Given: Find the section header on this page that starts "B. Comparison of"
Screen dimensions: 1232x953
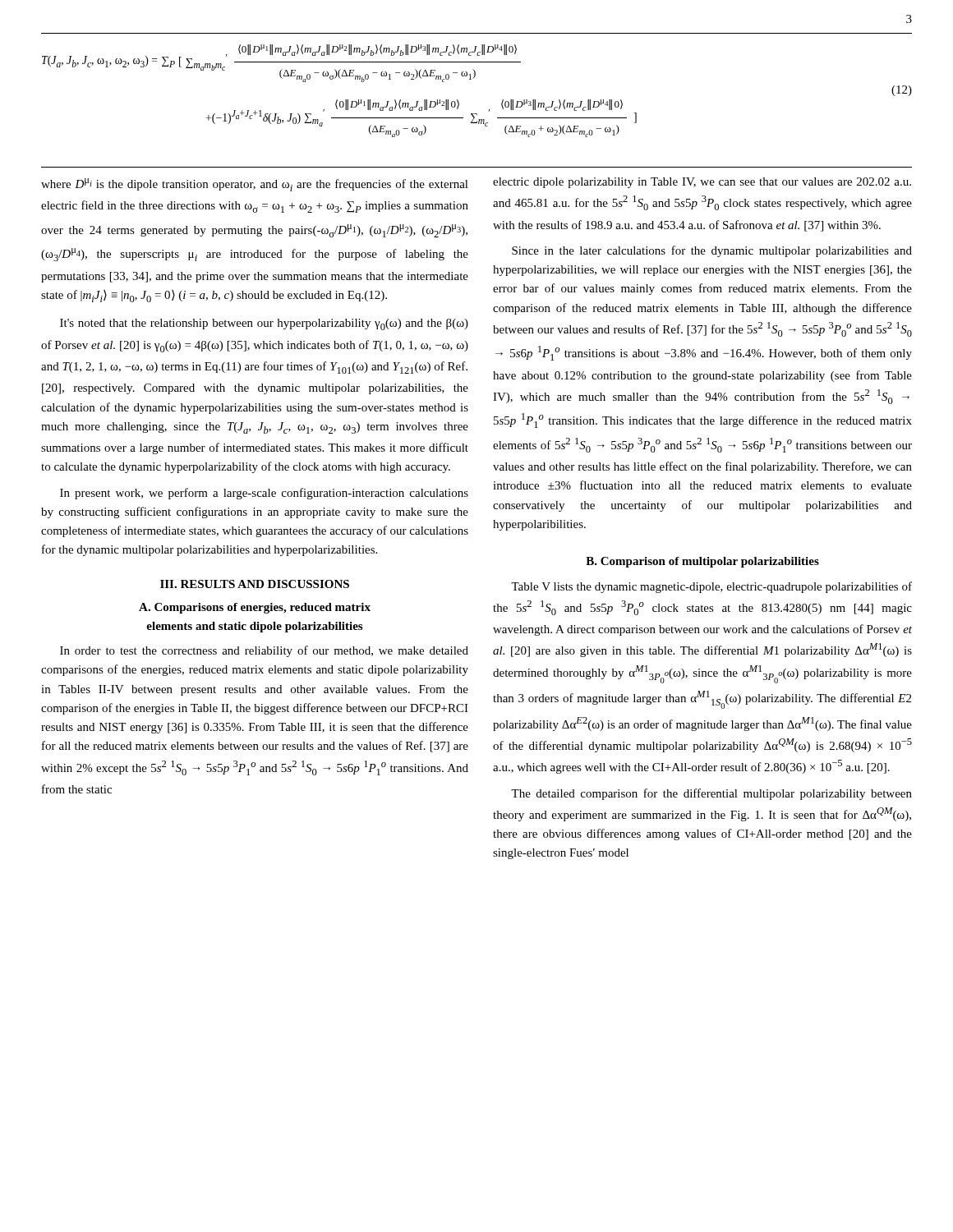Looking at the screenshot, I should (702, 561).
